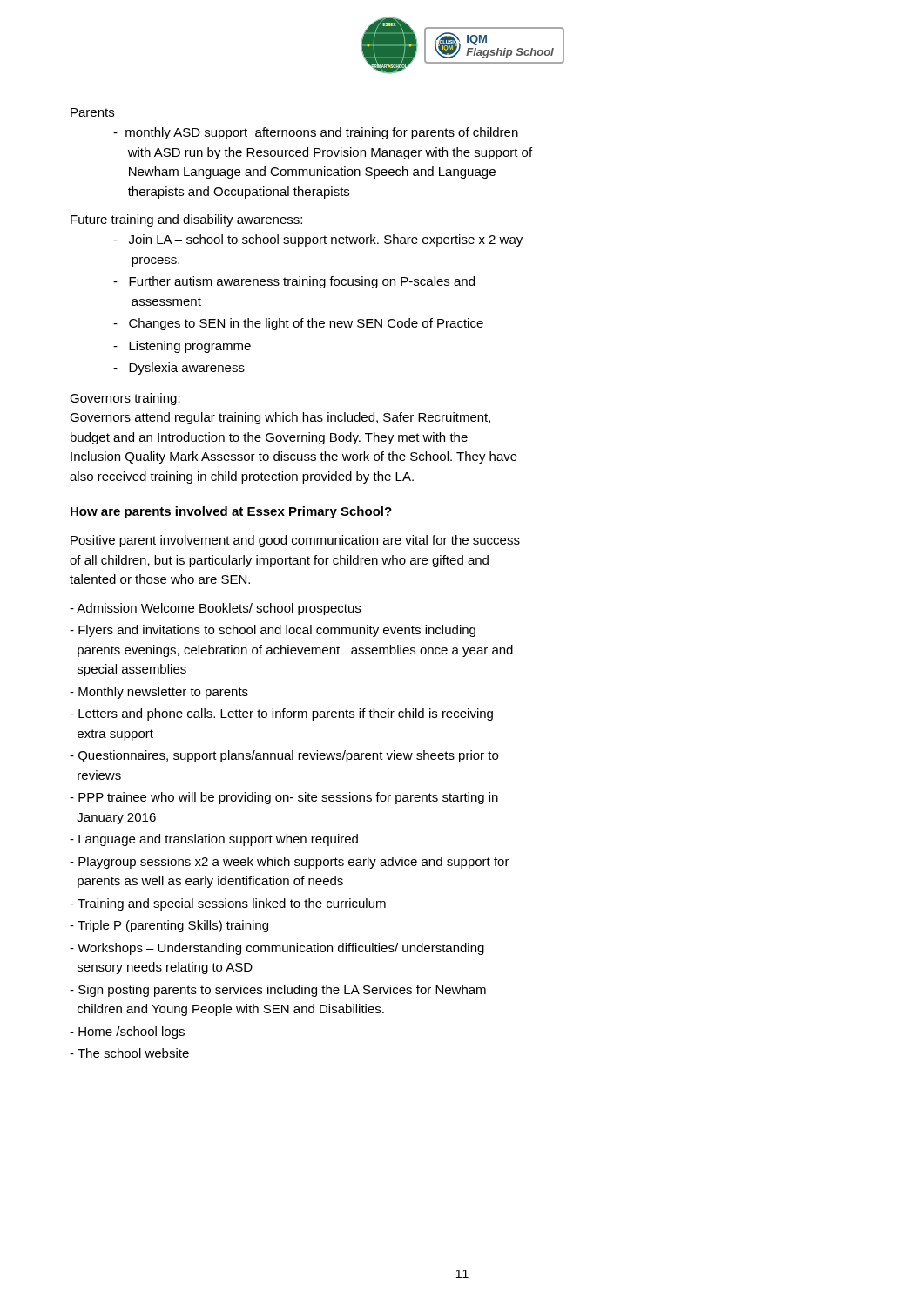Click on the text block containing "Positive parent involvement"
The image size is (924, 1307).
click(295, 559)
